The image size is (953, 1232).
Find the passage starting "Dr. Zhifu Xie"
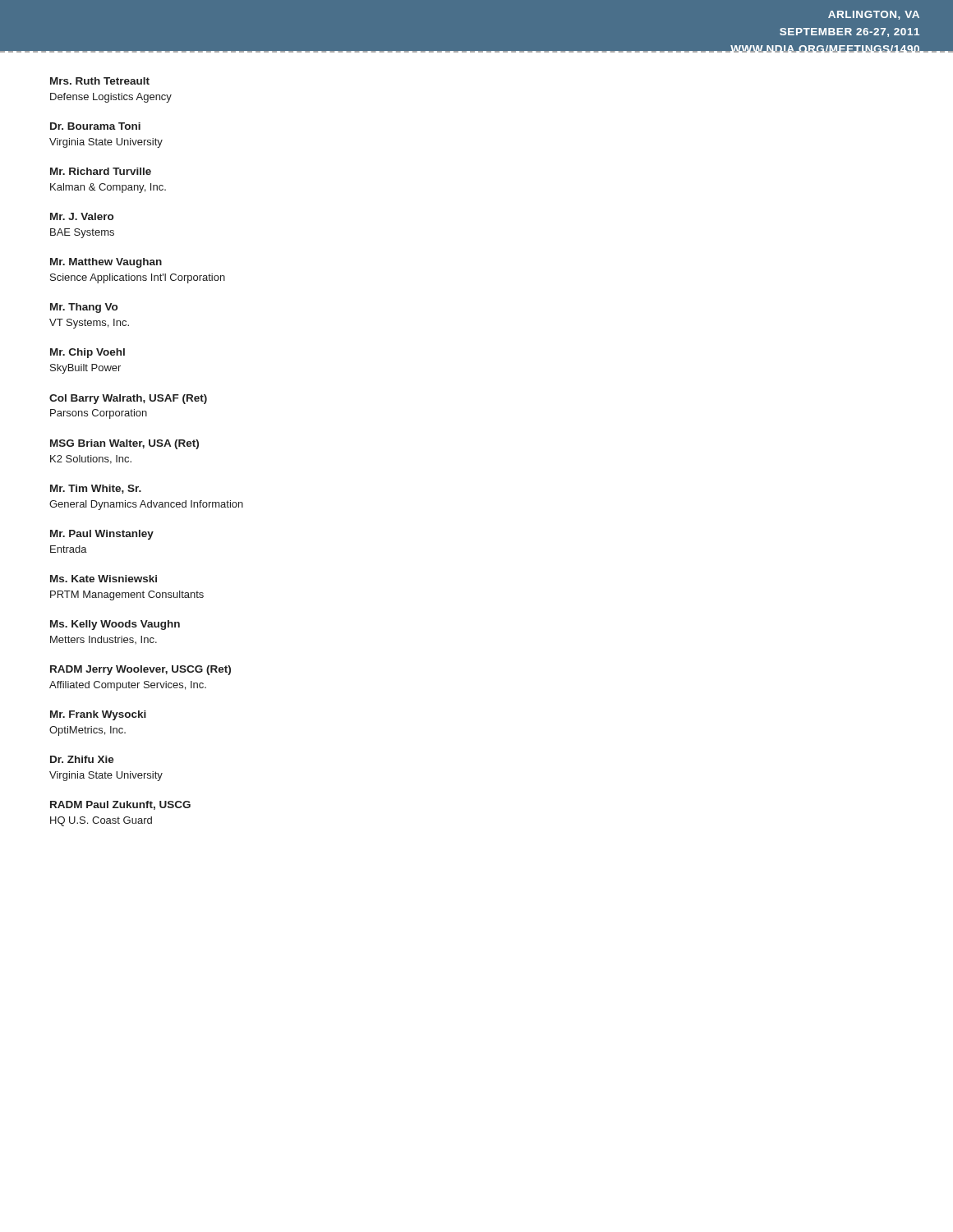click(x=82, y=759)
